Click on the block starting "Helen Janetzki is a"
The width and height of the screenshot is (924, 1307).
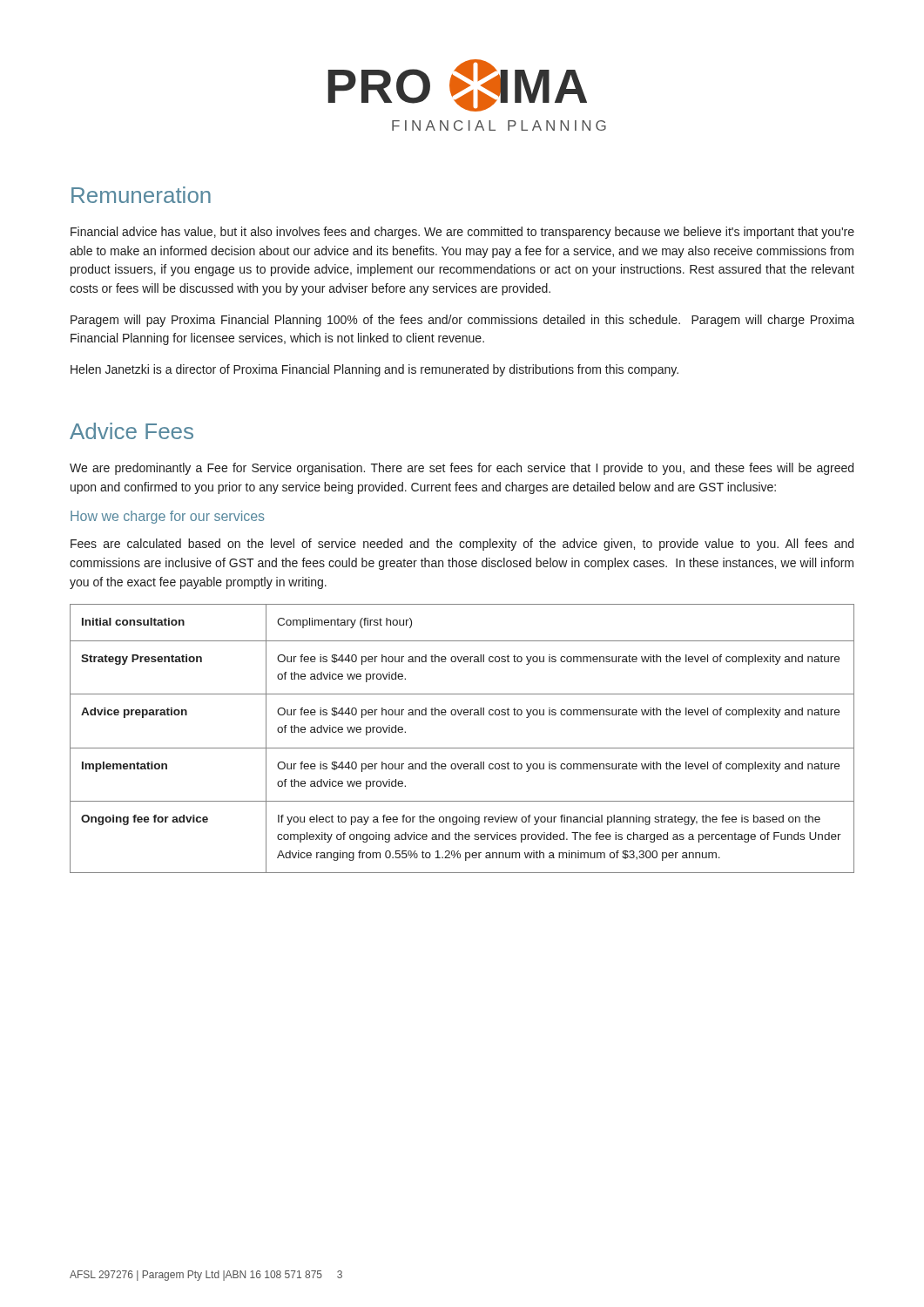(x=374, y=370)
